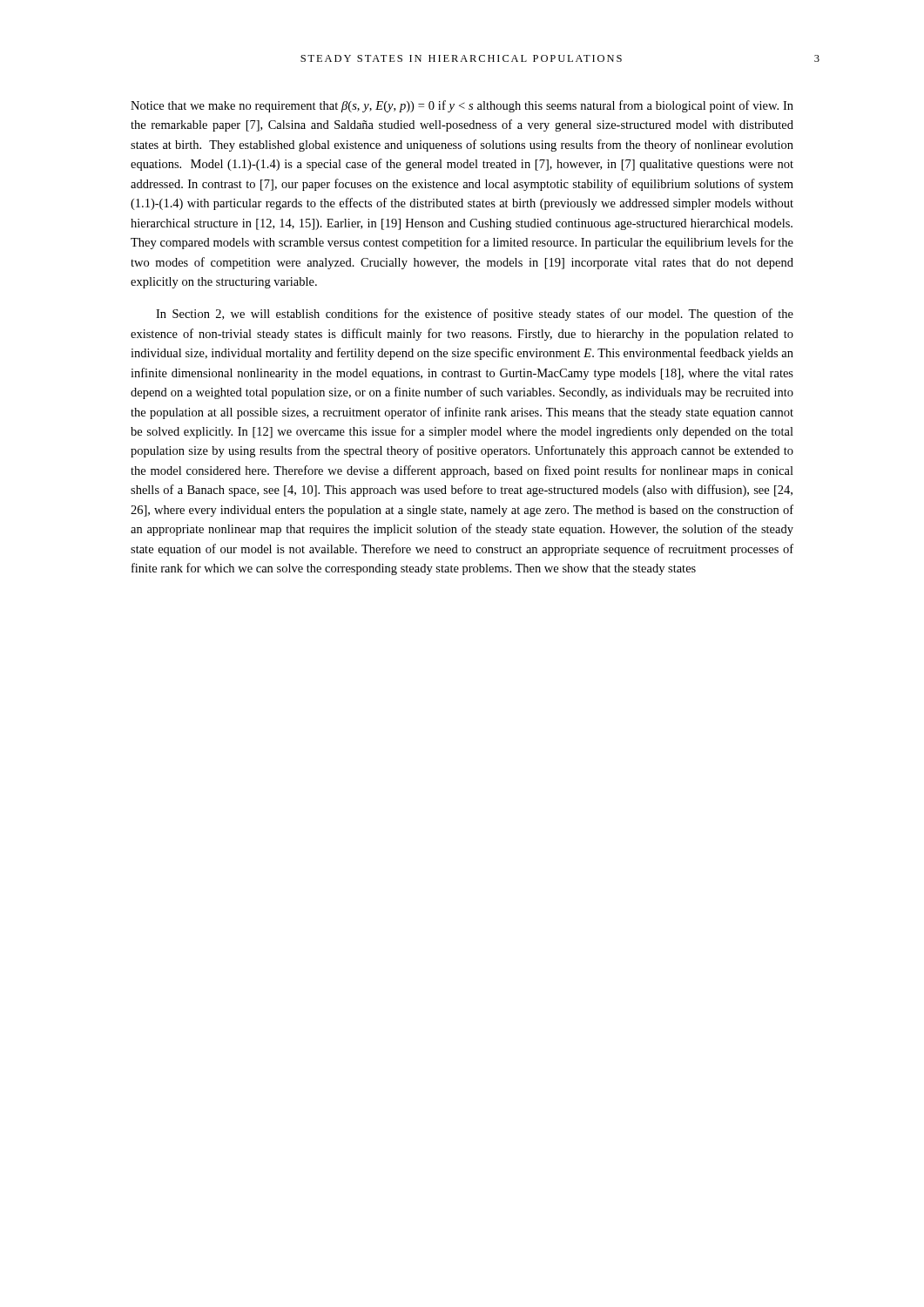Screen dimensions: 1307x924
Task: Locate the text block starting "Notice that we make no"
Action: pyautogui.click(x=462, y=194)
